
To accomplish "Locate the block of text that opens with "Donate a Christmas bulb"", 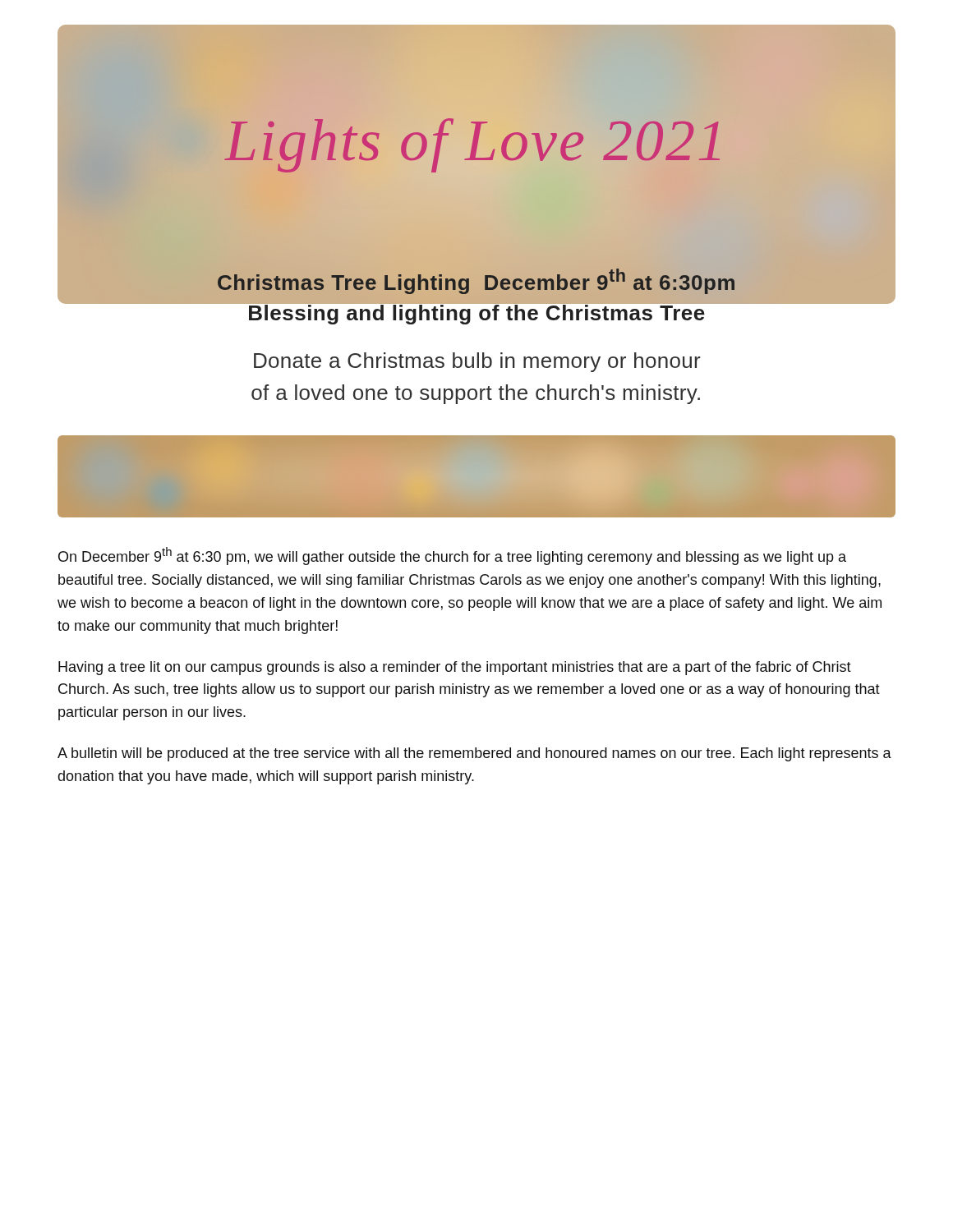I will coord(476,377).
